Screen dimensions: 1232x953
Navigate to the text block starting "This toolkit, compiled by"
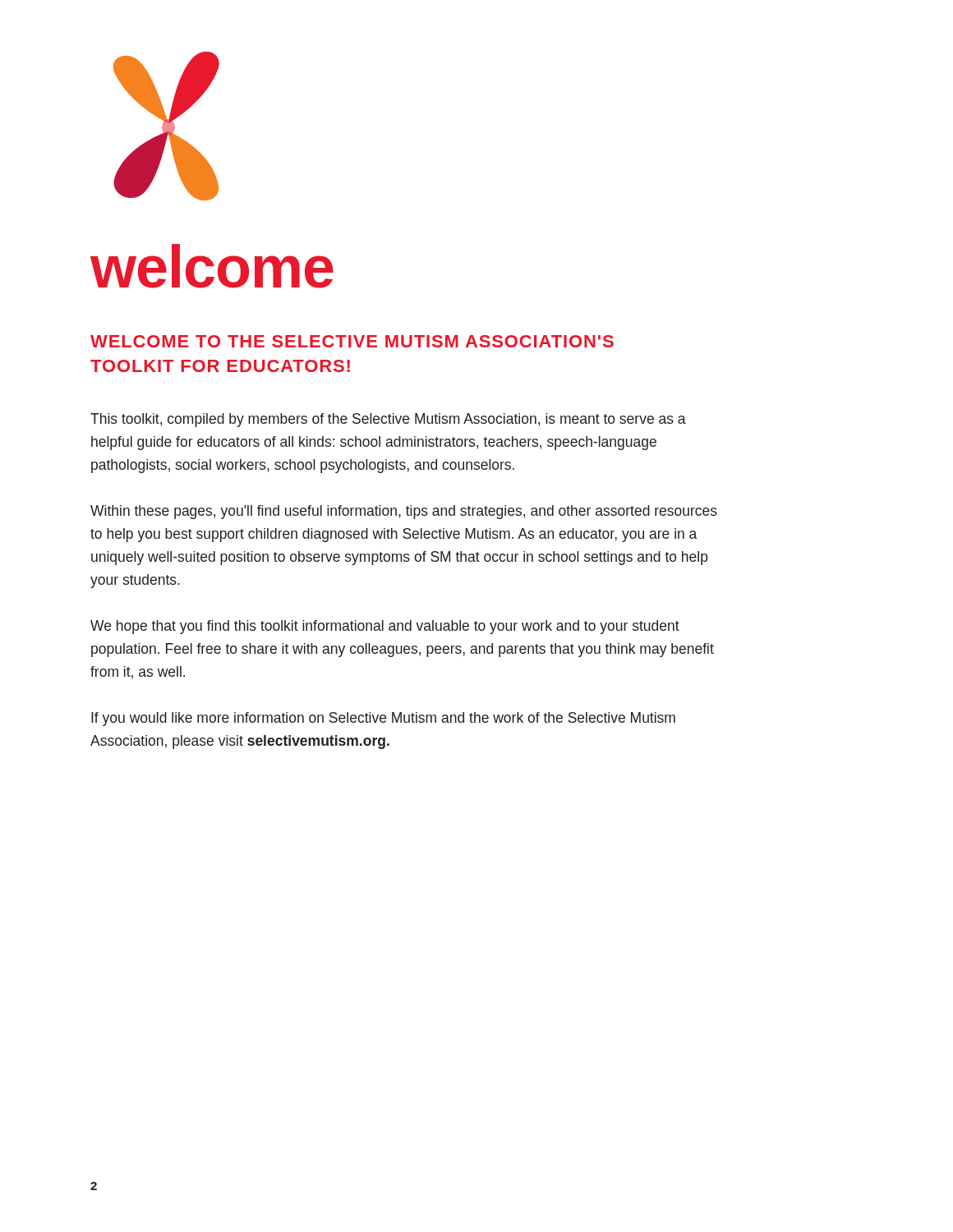click(388, 442)
